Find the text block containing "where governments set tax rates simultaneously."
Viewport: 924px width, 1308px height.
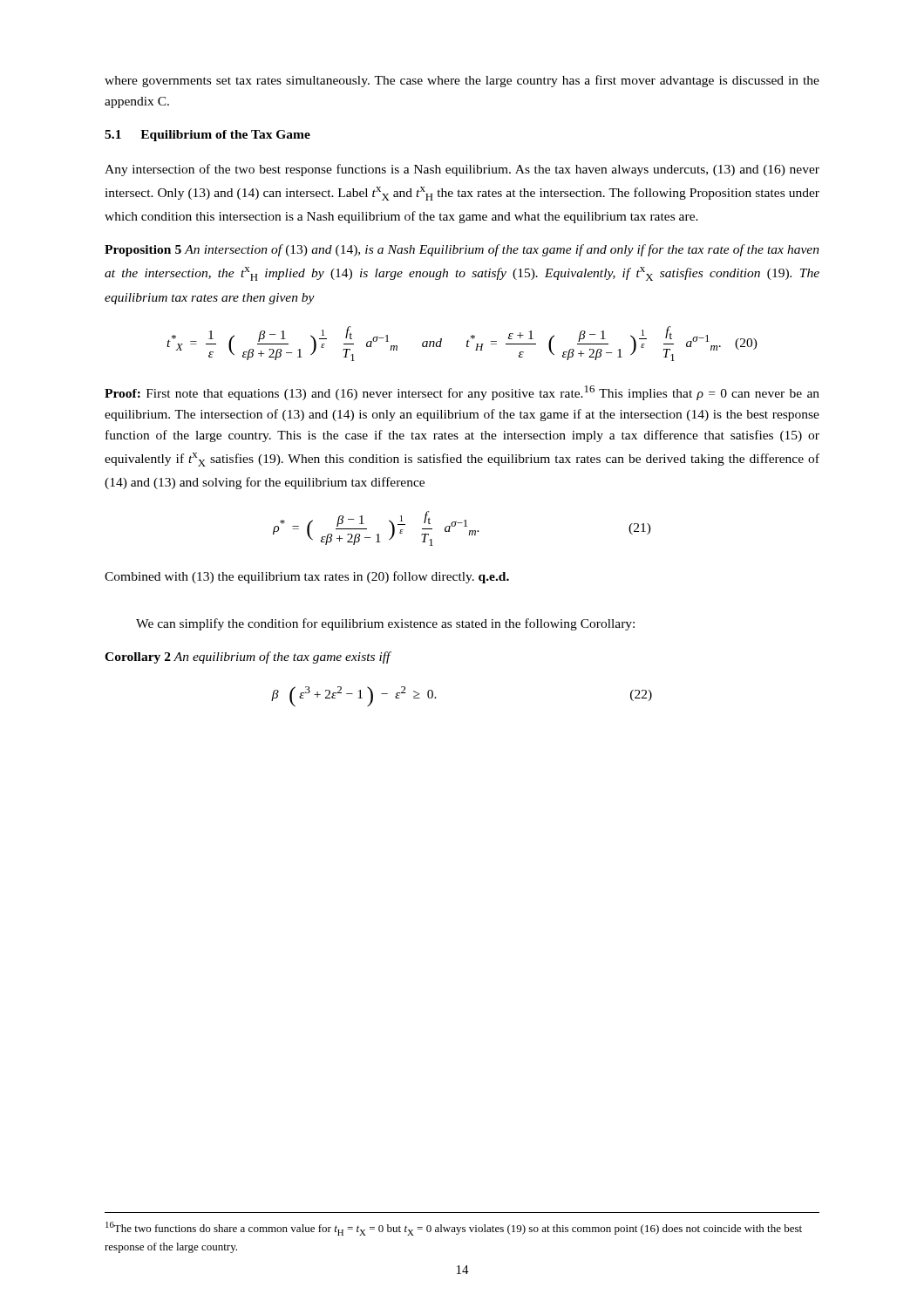point(462,91)
